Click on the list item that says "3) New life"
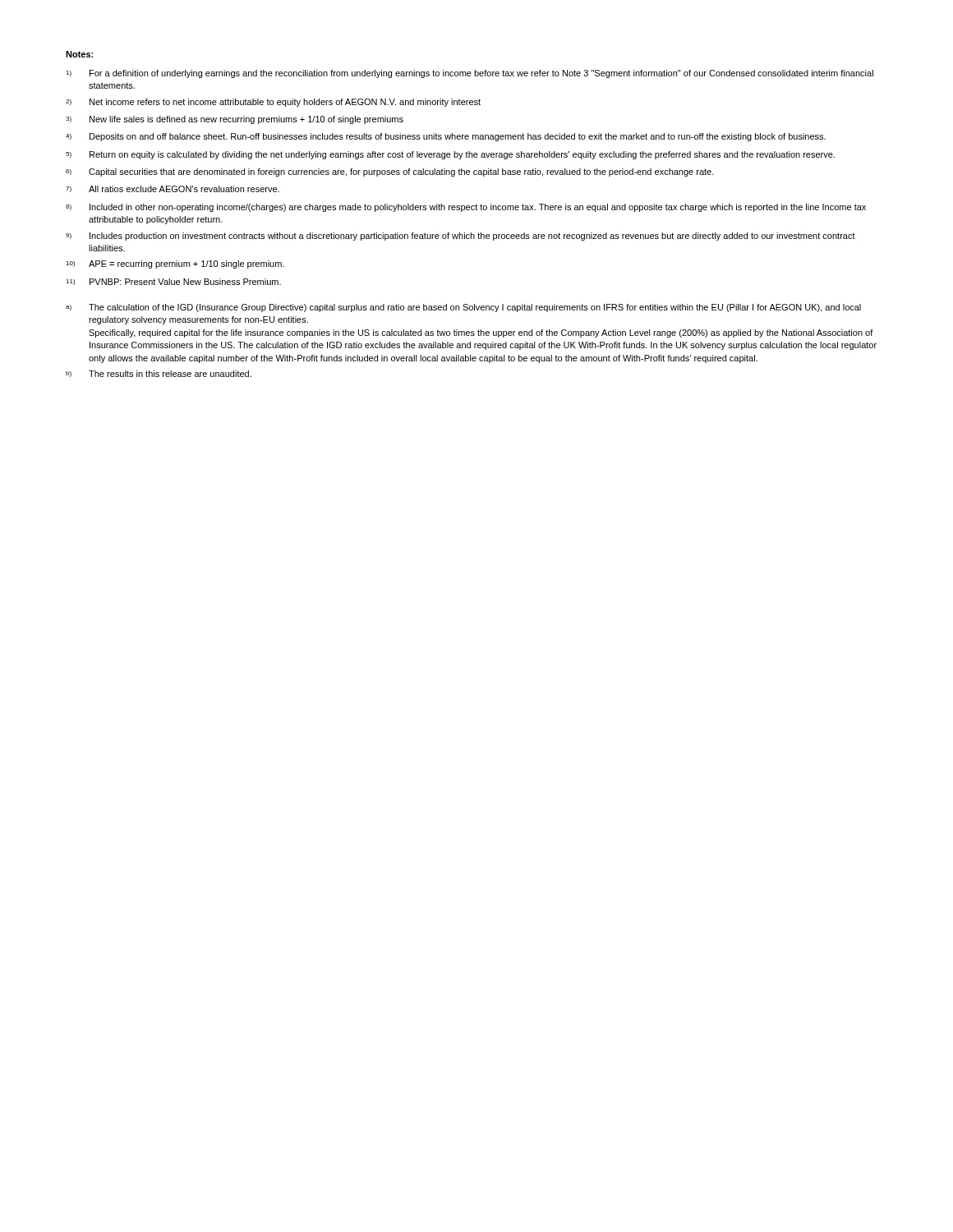 [x=235, y=120]
